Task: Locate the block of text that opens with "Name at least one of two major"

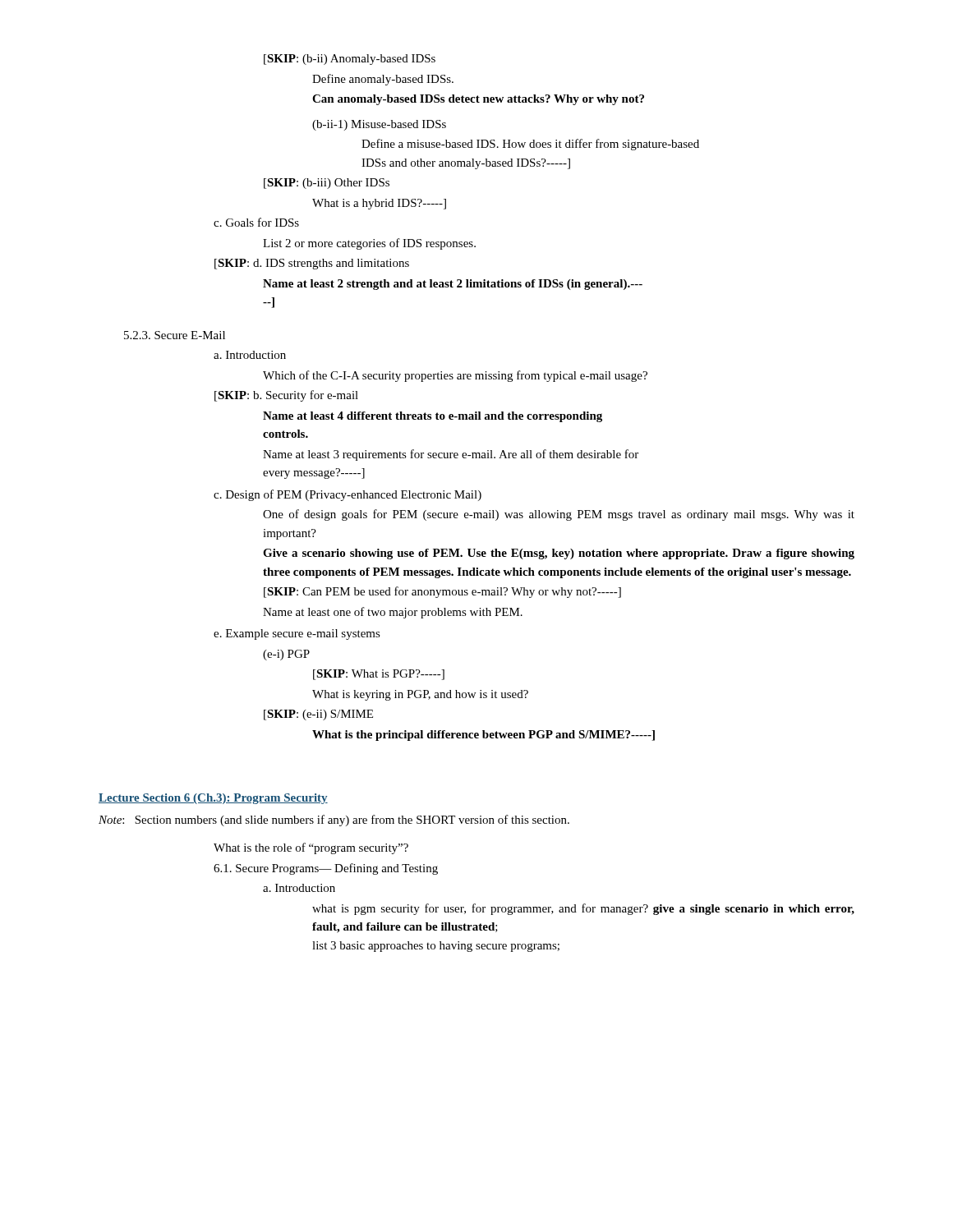Action: point(393,612)
